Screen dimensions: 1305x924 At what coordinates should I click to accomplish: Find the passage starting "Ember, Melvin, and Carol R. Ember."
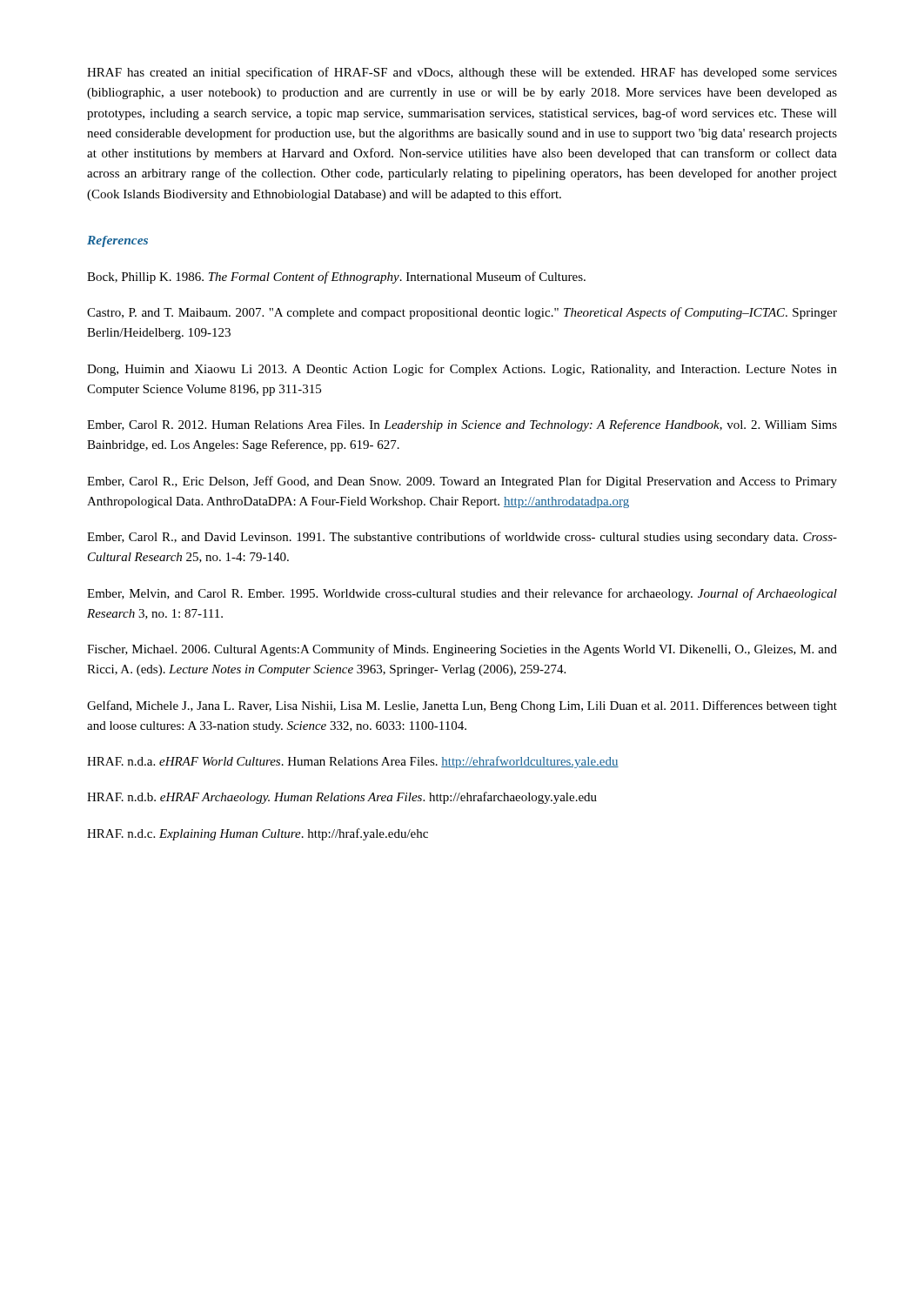pyautogui.click(x=462, y=603)
